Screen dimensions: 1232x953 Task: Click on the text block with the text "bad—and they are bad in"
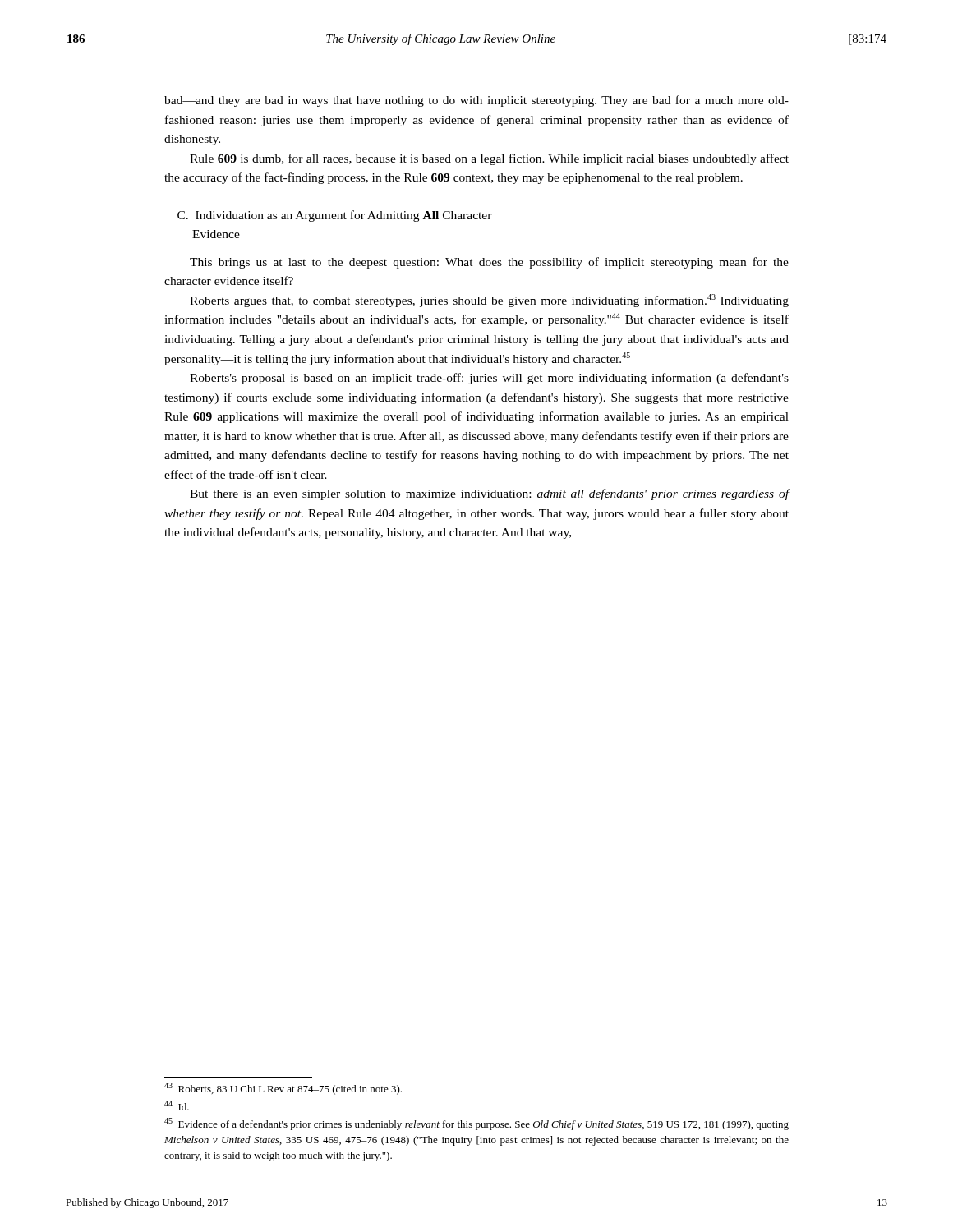(x=476, y=119)
